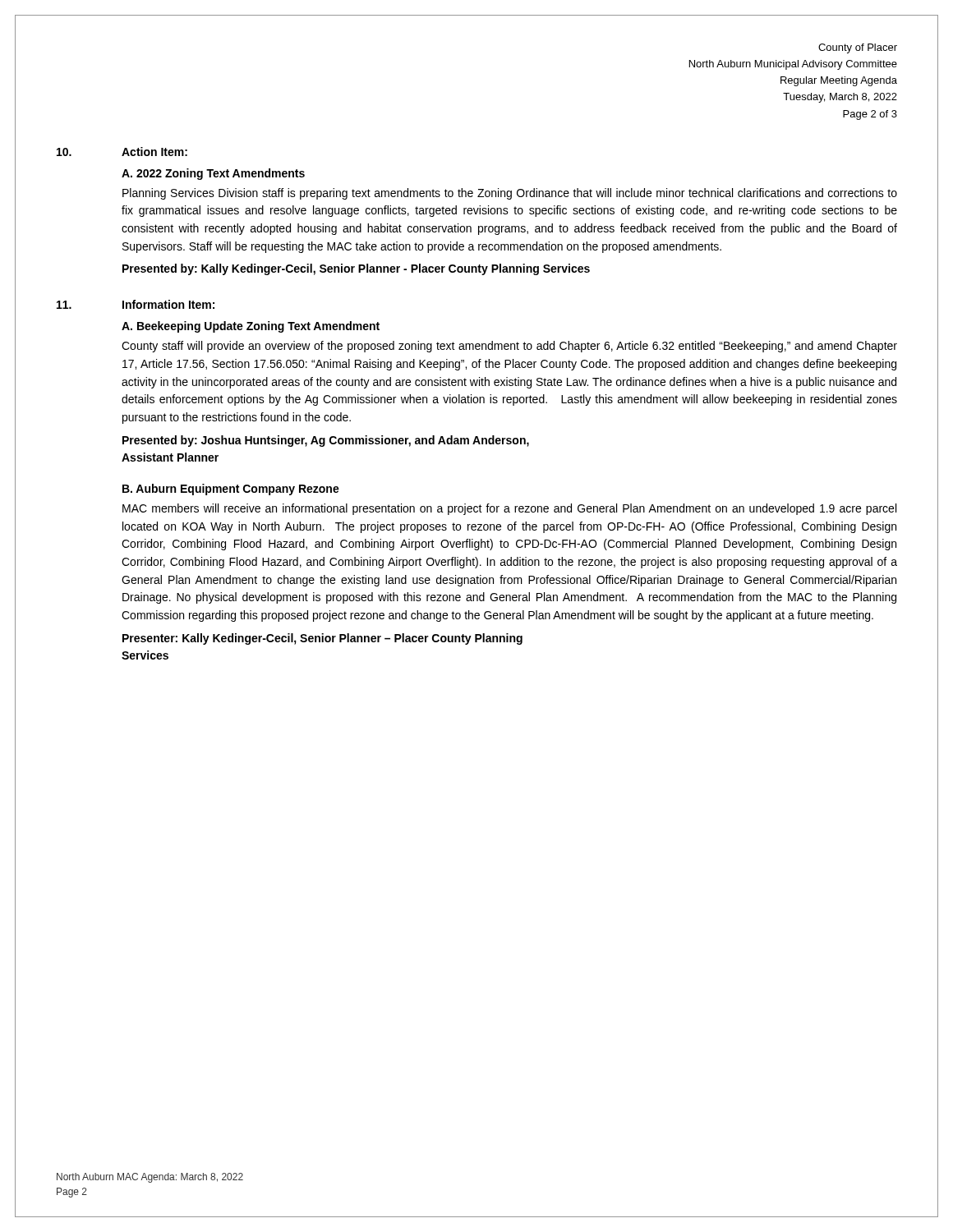
Task: Select the element starting "A. Beekeeping Update Zoning"
Action: tap(251, 326)
